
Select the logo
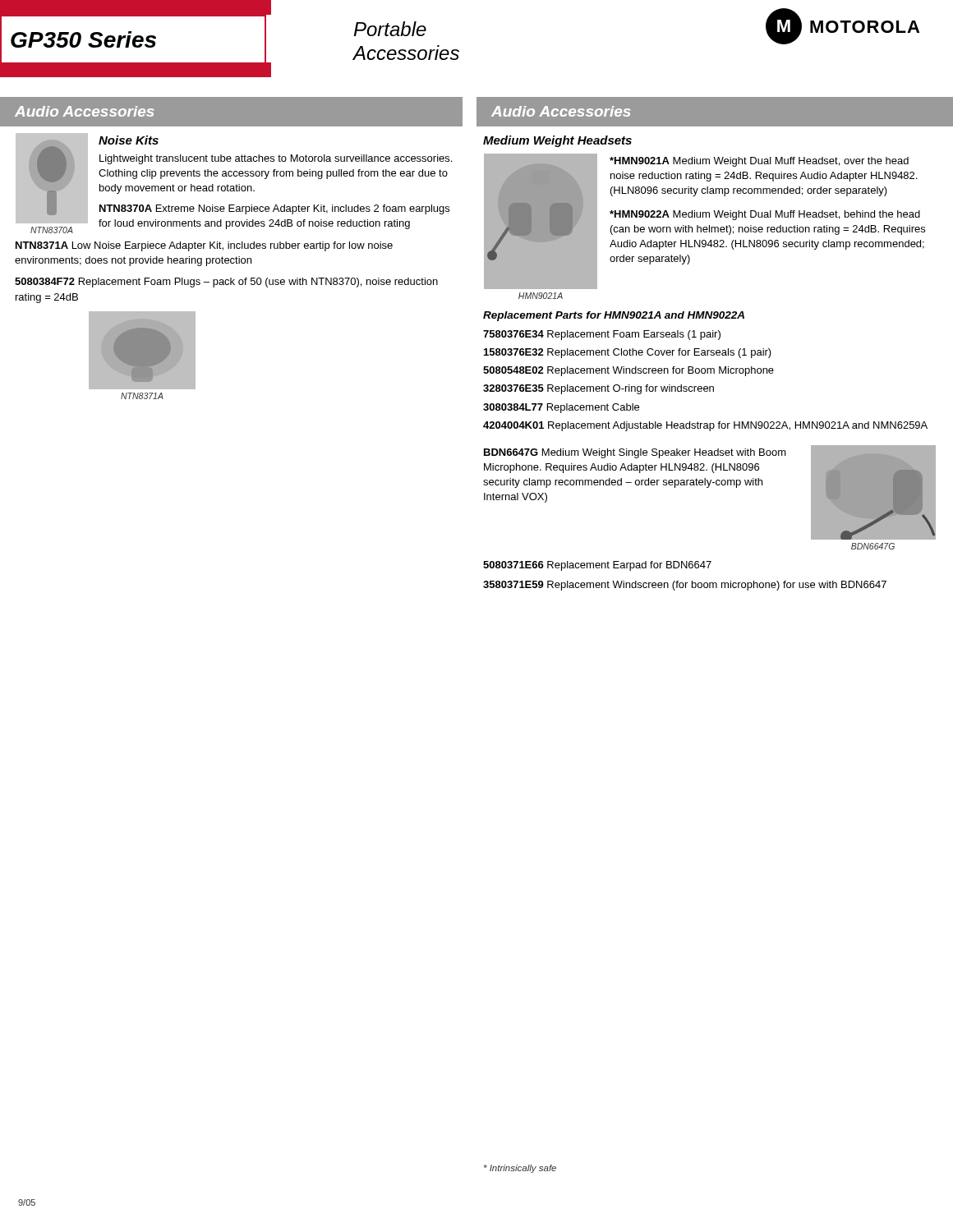pyautogui.click(x=846, y=26)
